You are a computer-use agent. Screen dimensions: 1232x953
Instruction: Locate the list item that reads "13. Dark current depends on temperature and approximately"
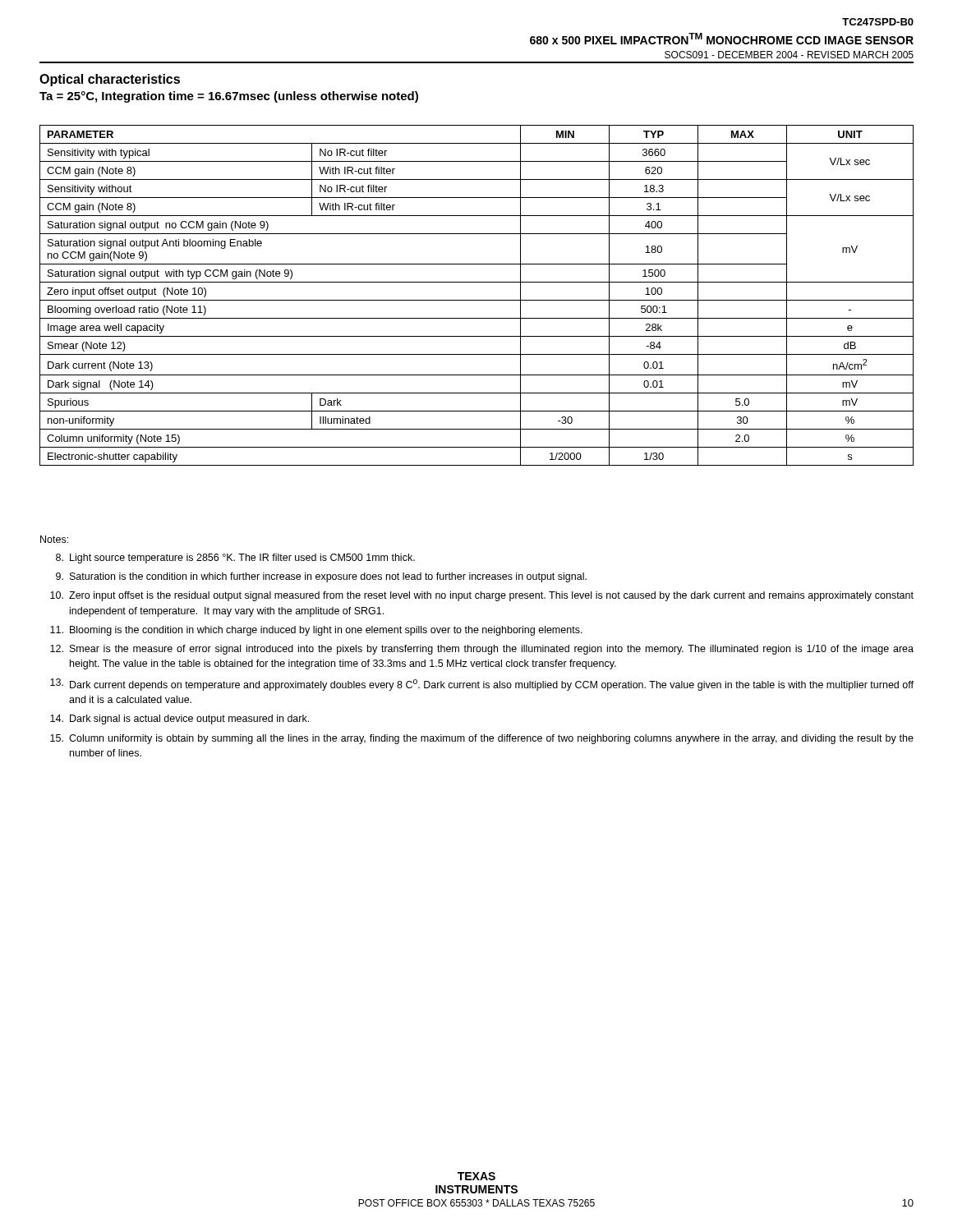(476, 691)
